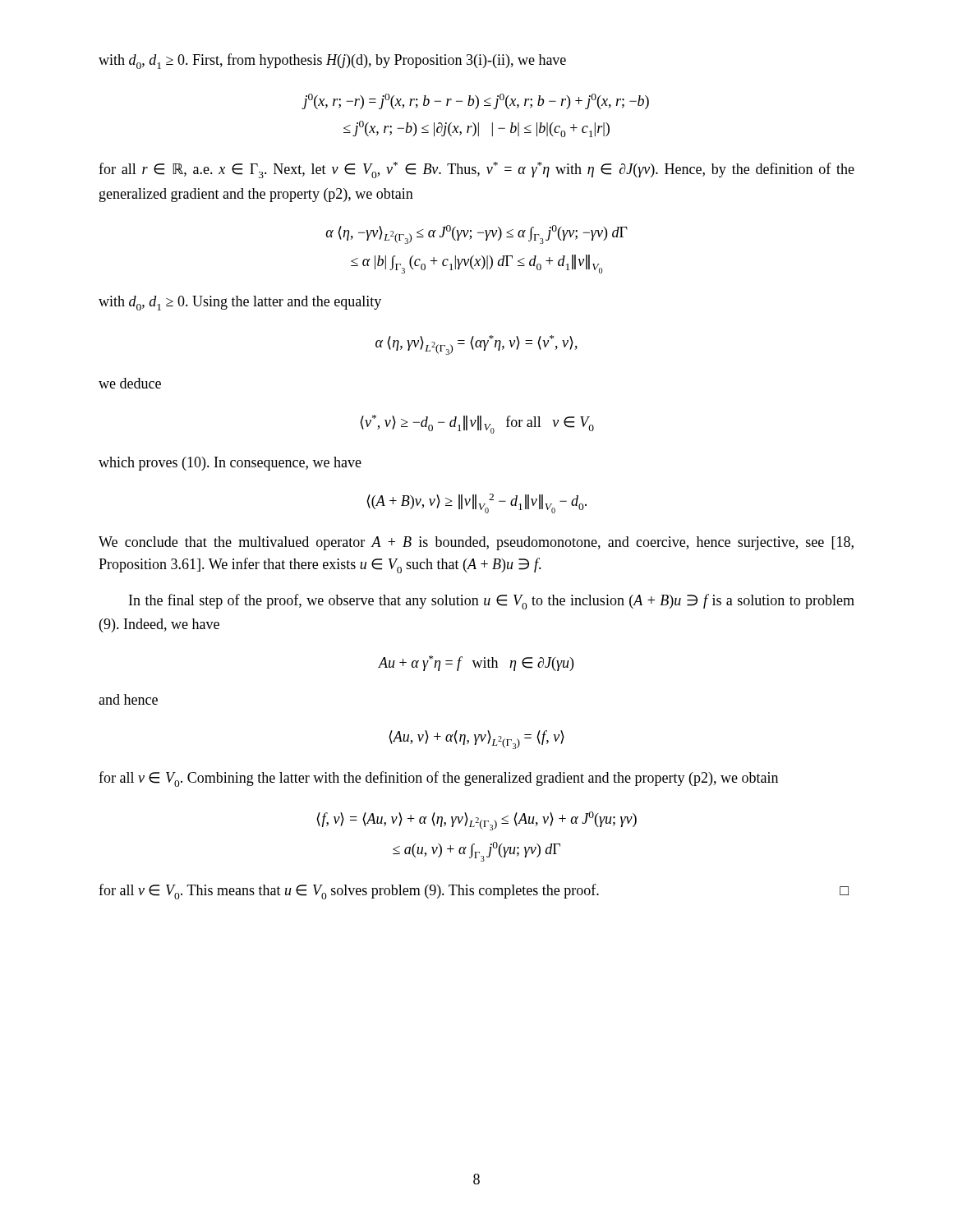Point to the region starting "⟨(A + B)v,"
This screenshot has width=953, height=1232.
tap(476, 503)
